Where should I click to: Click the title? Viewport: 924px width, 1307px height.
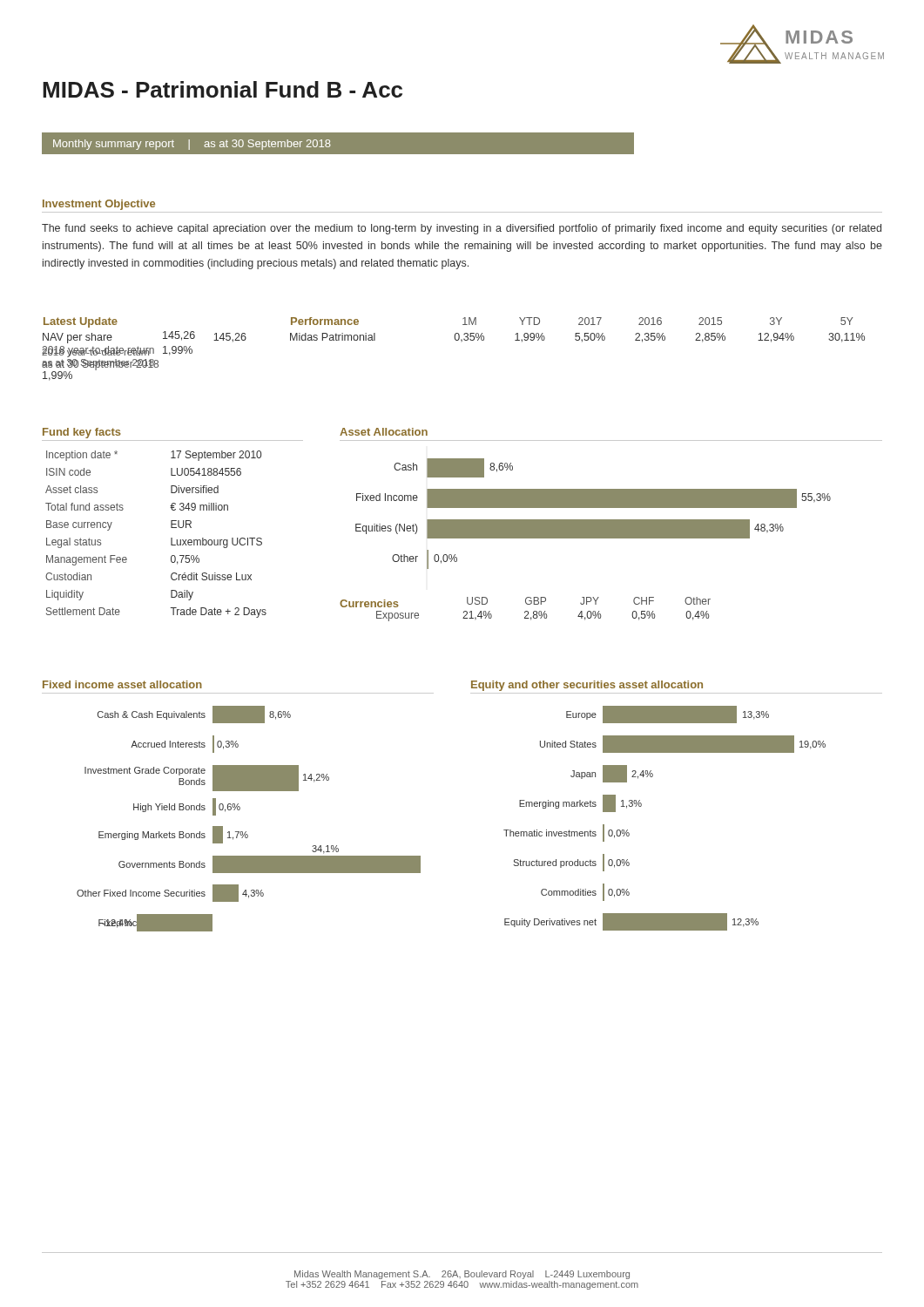[222, 90]
